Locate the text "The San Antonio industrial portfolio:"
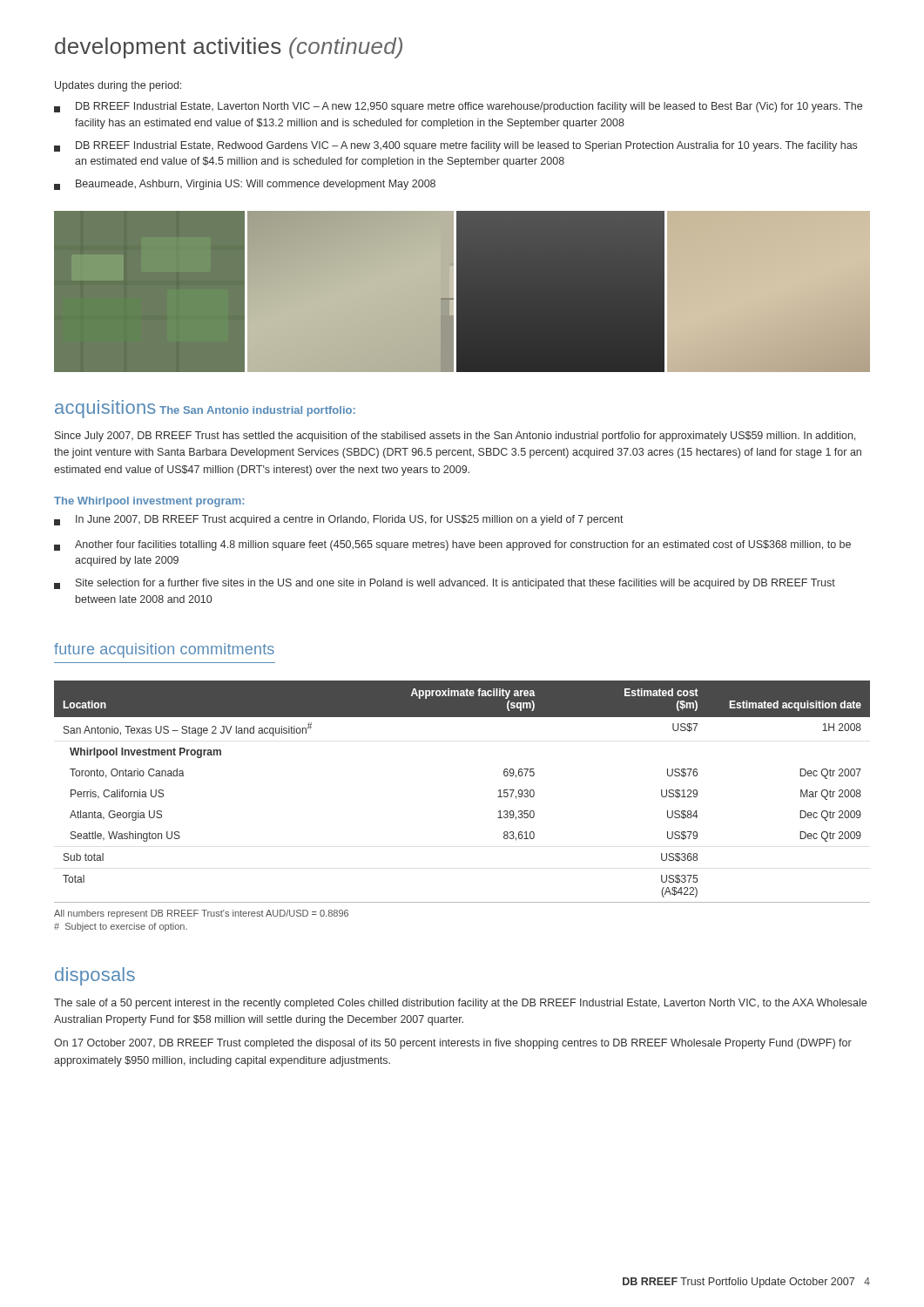The image size is (924, 1307). pos(258,410)
